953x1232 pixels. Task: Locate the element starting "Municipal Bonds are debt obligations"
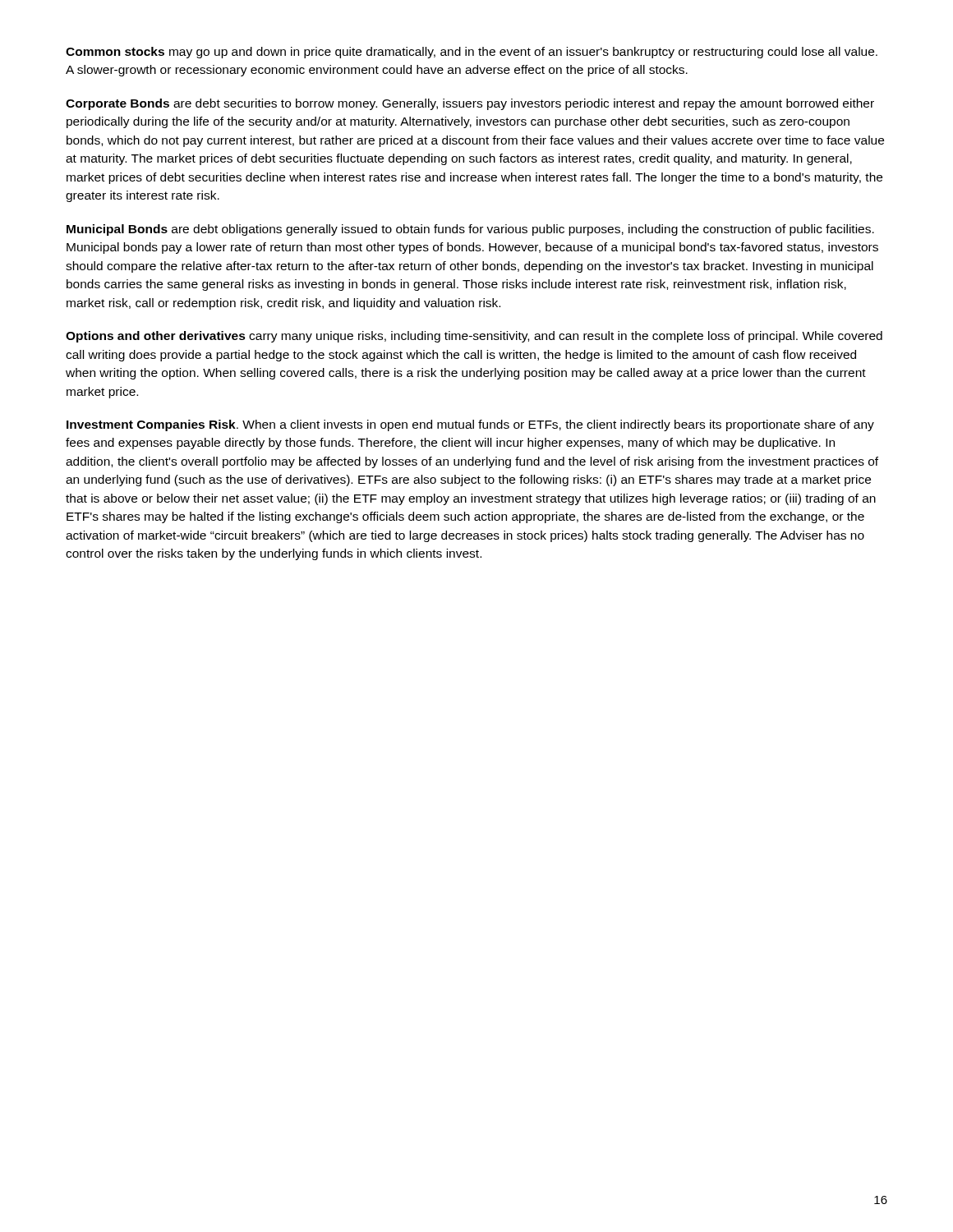tap(472, 265)
